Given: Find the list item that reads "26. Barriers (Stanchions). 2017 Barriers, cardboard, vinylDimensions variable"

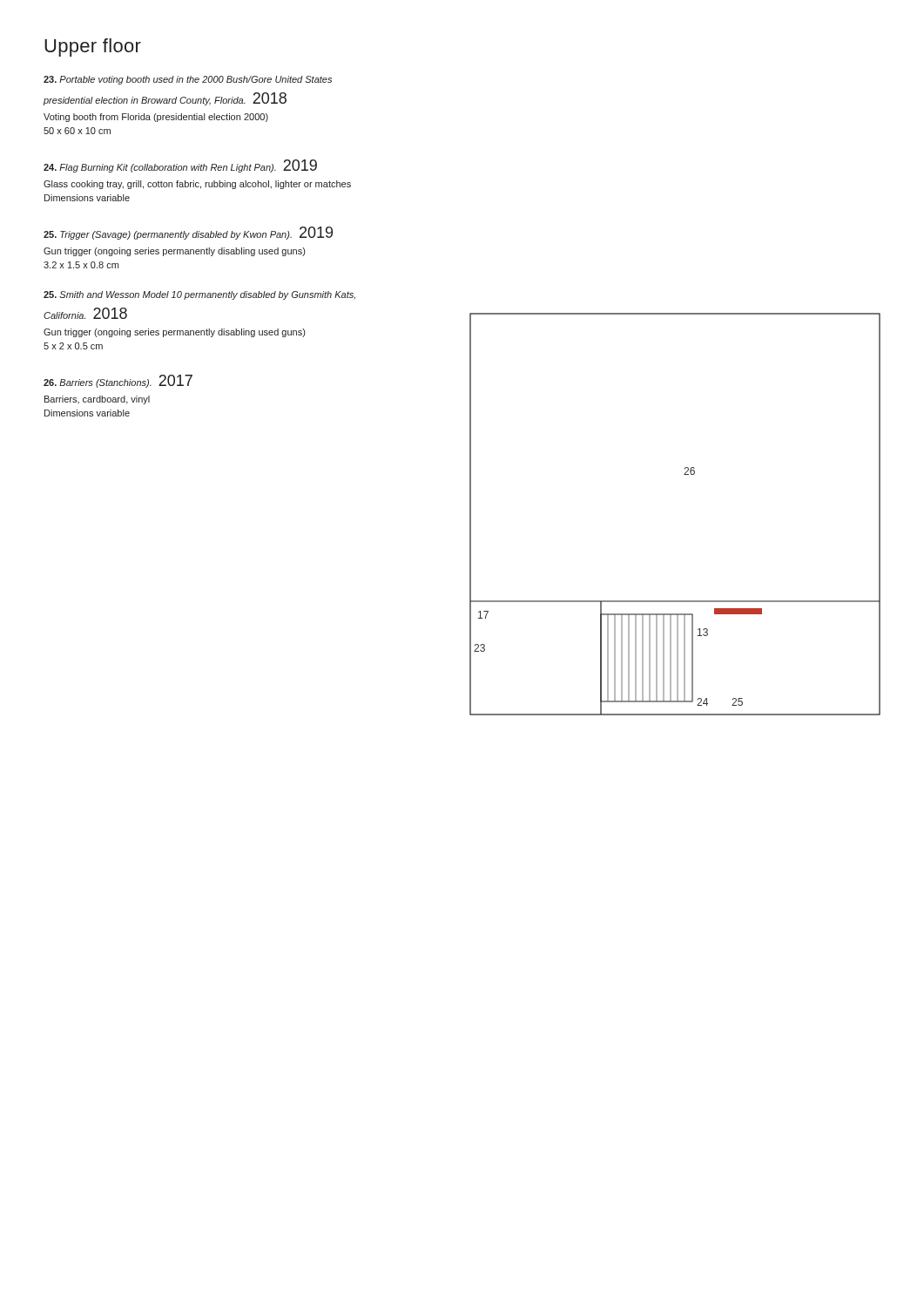Looking at the screenshot, I should point(118,381).
